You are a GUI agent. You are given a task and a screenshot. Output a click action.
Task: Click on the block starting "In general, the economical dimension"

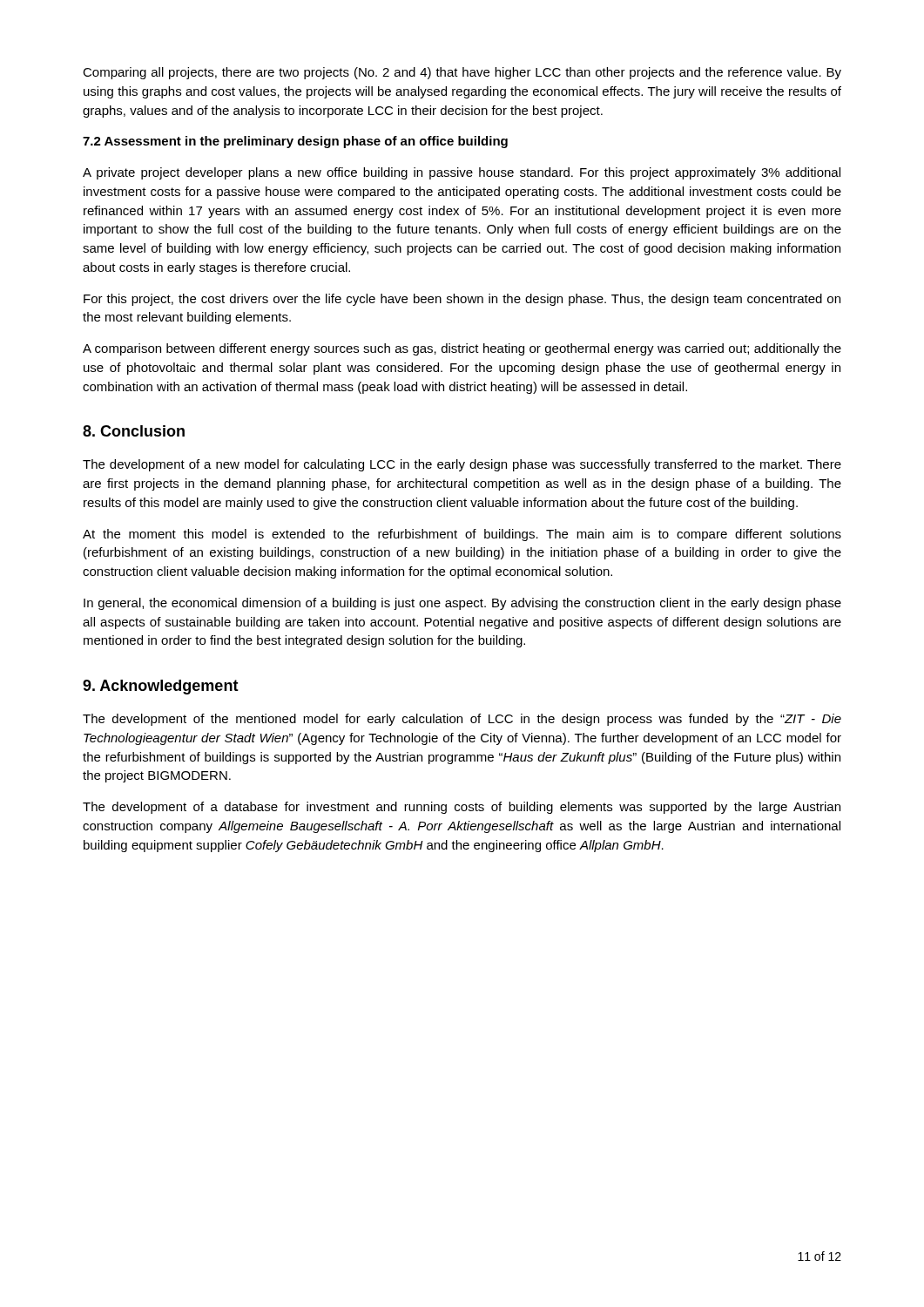(x=462, y=622)
